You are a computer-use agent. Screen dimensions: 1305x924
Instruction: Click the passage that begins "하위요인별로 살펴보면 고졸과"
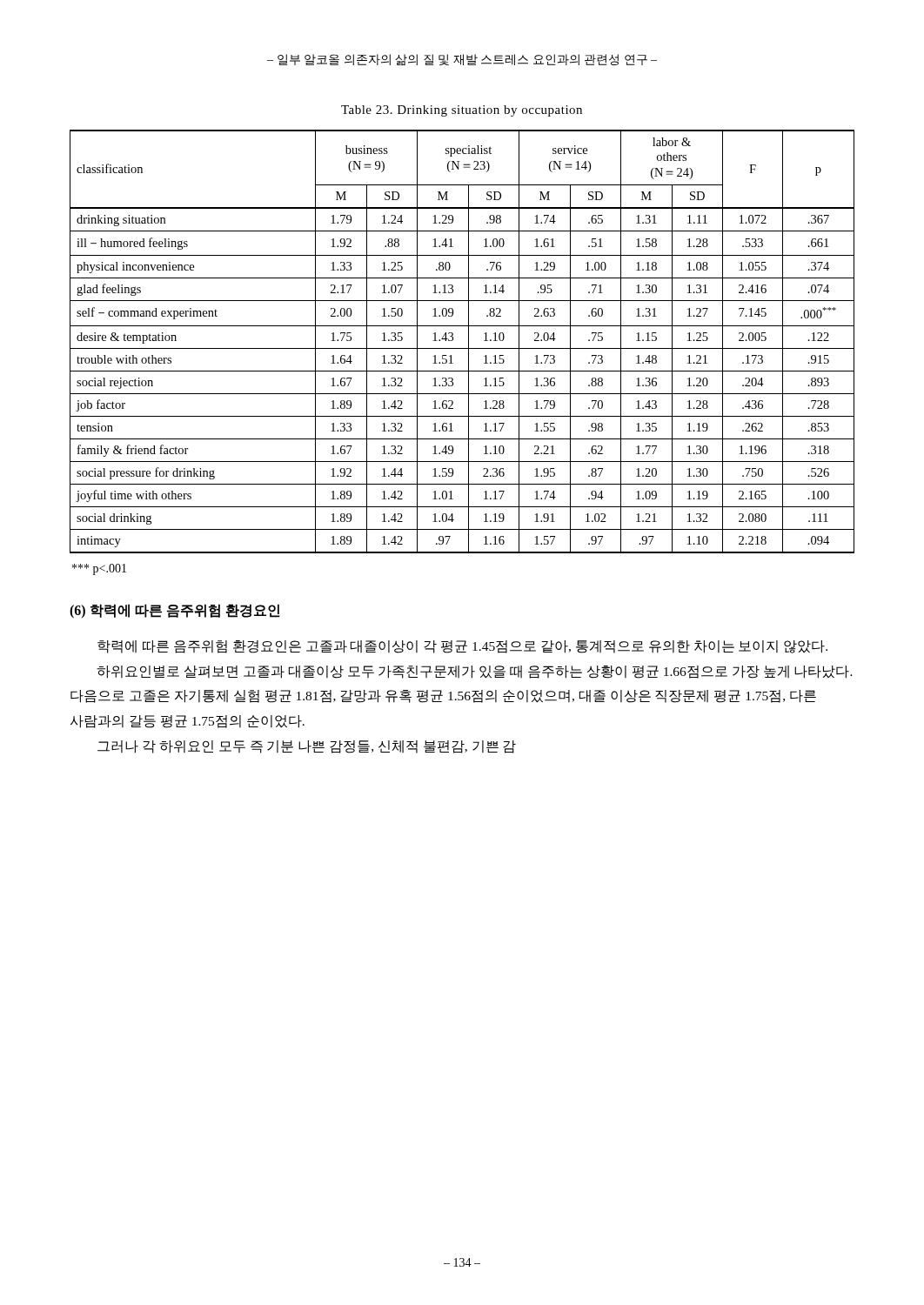pos(461,696)
